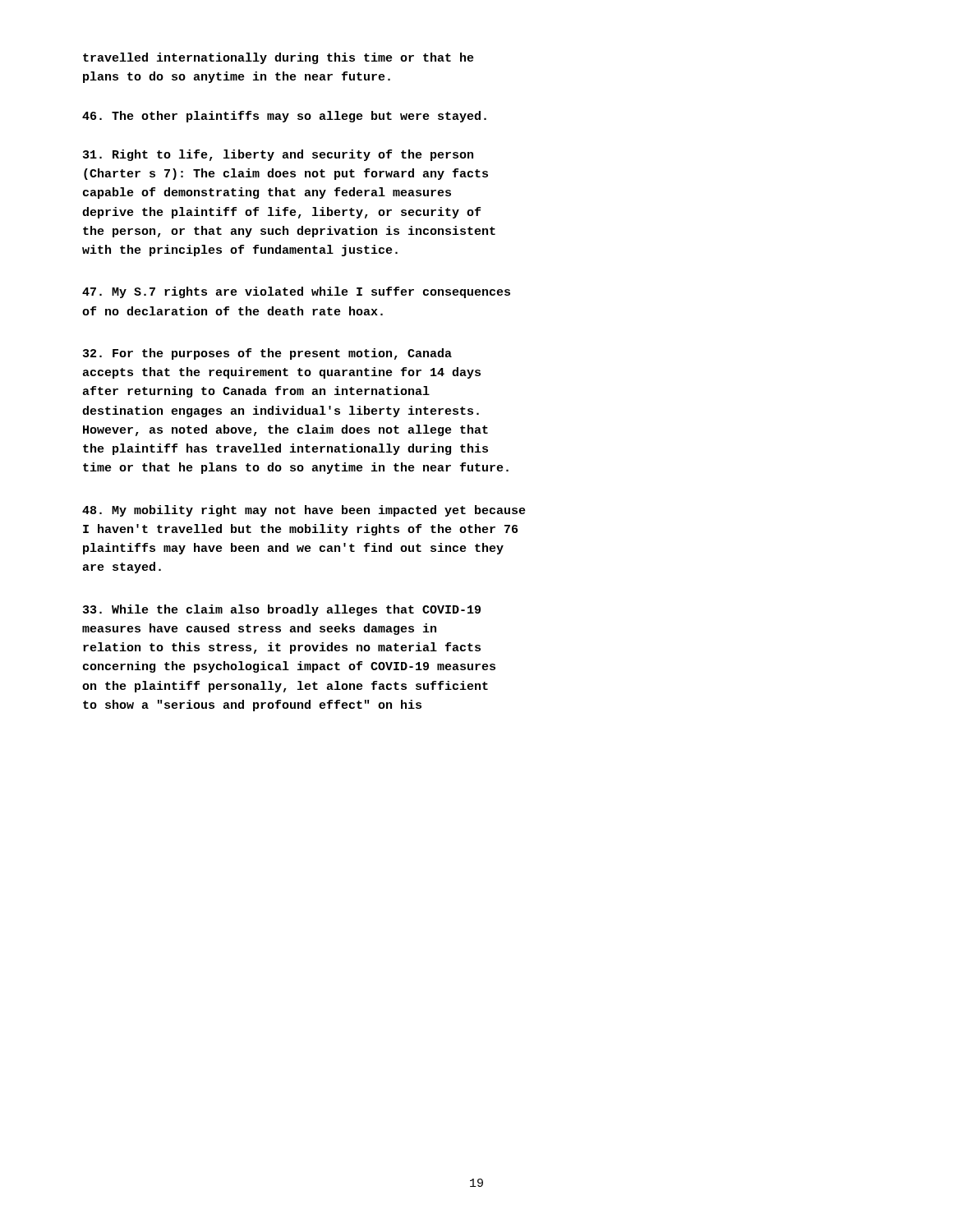The height and width of the screenshot is (1232, 953).
Task: Find the block on this page that starts "46. The other plaintiffs may so allege"
Action: [286, 117]
